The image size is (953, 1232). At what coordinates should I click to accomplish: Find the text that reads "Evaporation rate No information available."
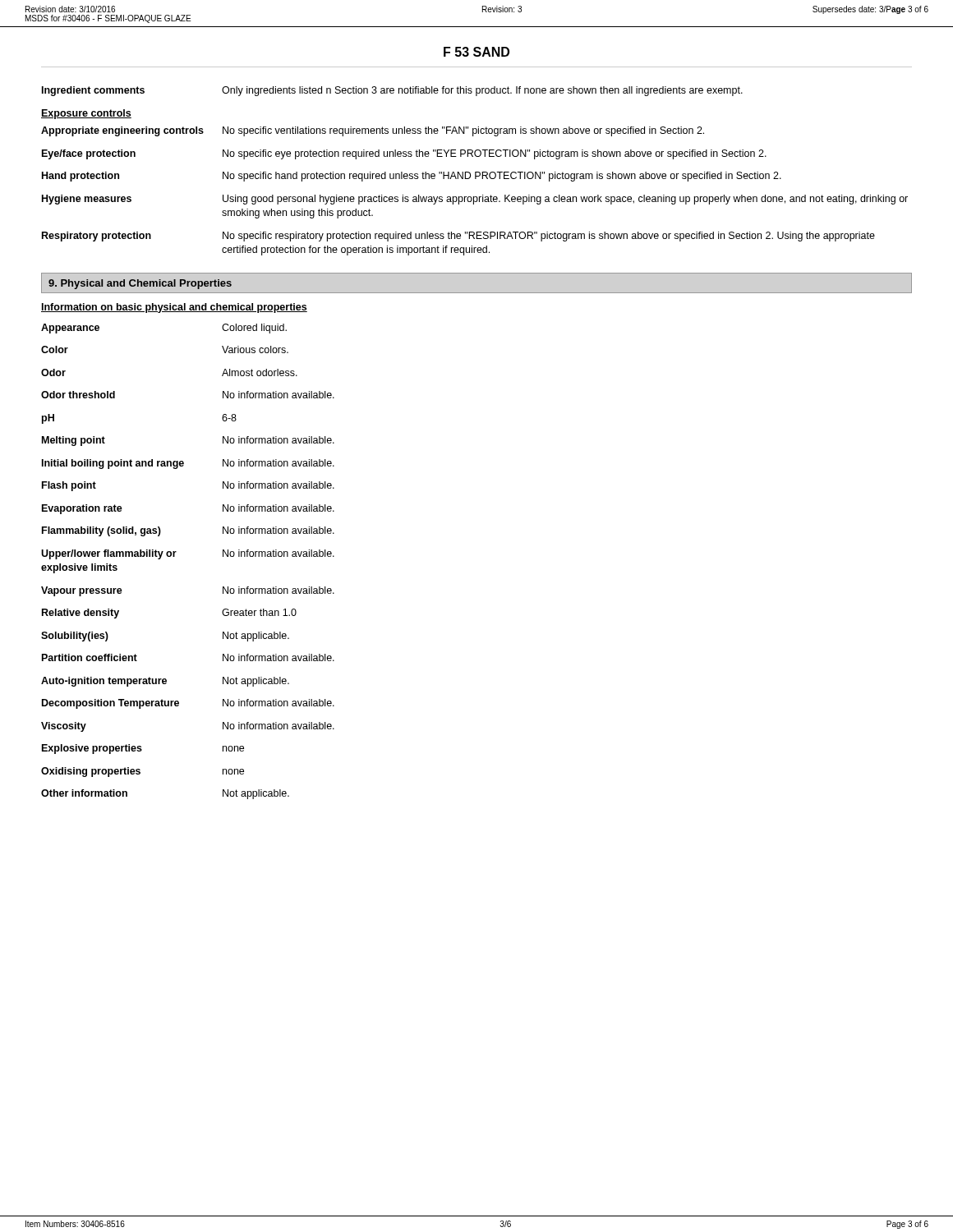[x=81, y=509]
